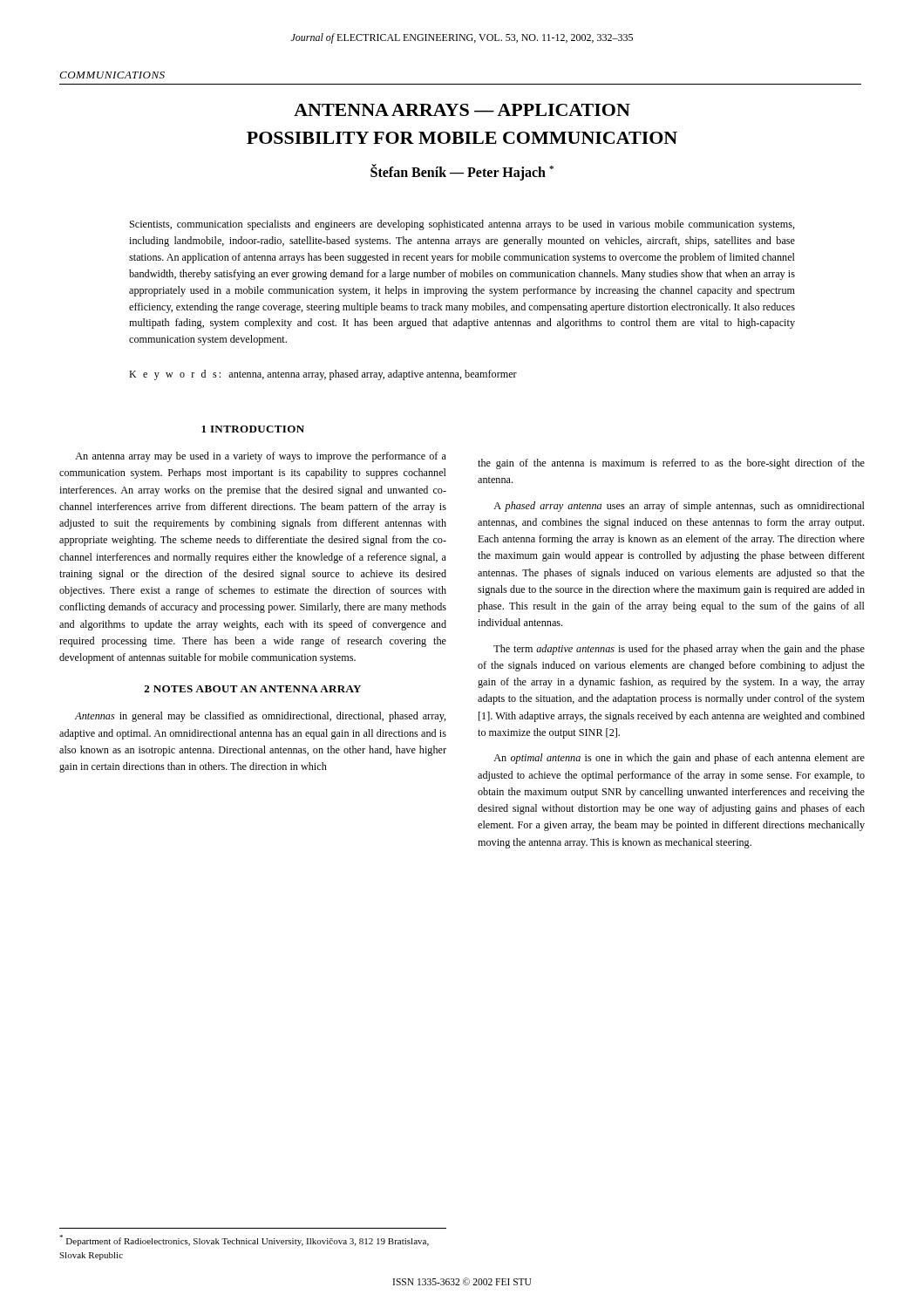Locate the block starting "ANTENNA ARRAYS — APPLICATIONPOSSIBILITY FOR MOBILE COMMUNICATION"

[x=462, y=124]
